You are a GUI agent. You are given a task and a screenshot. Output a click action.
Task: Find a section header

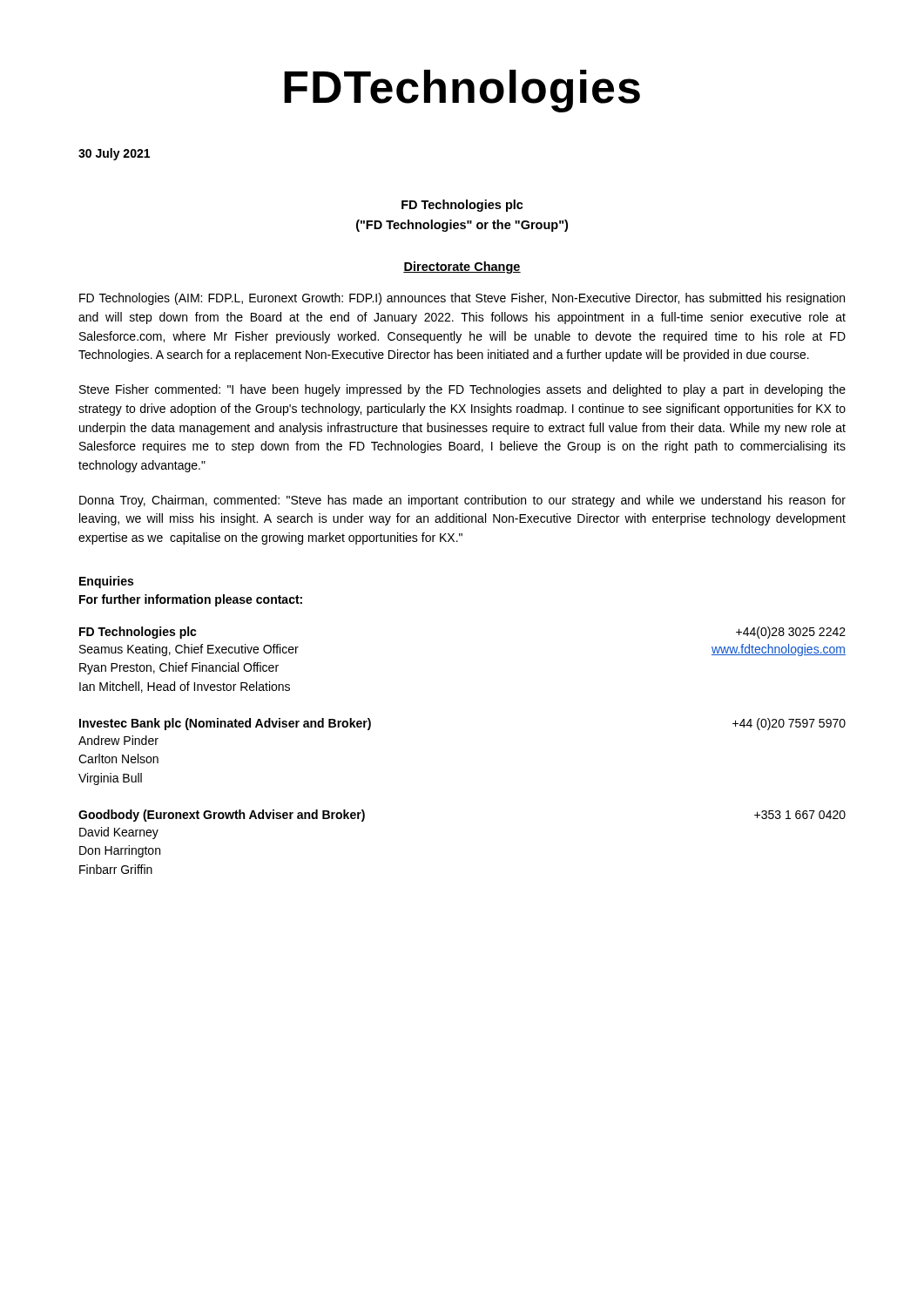point(462,267)
